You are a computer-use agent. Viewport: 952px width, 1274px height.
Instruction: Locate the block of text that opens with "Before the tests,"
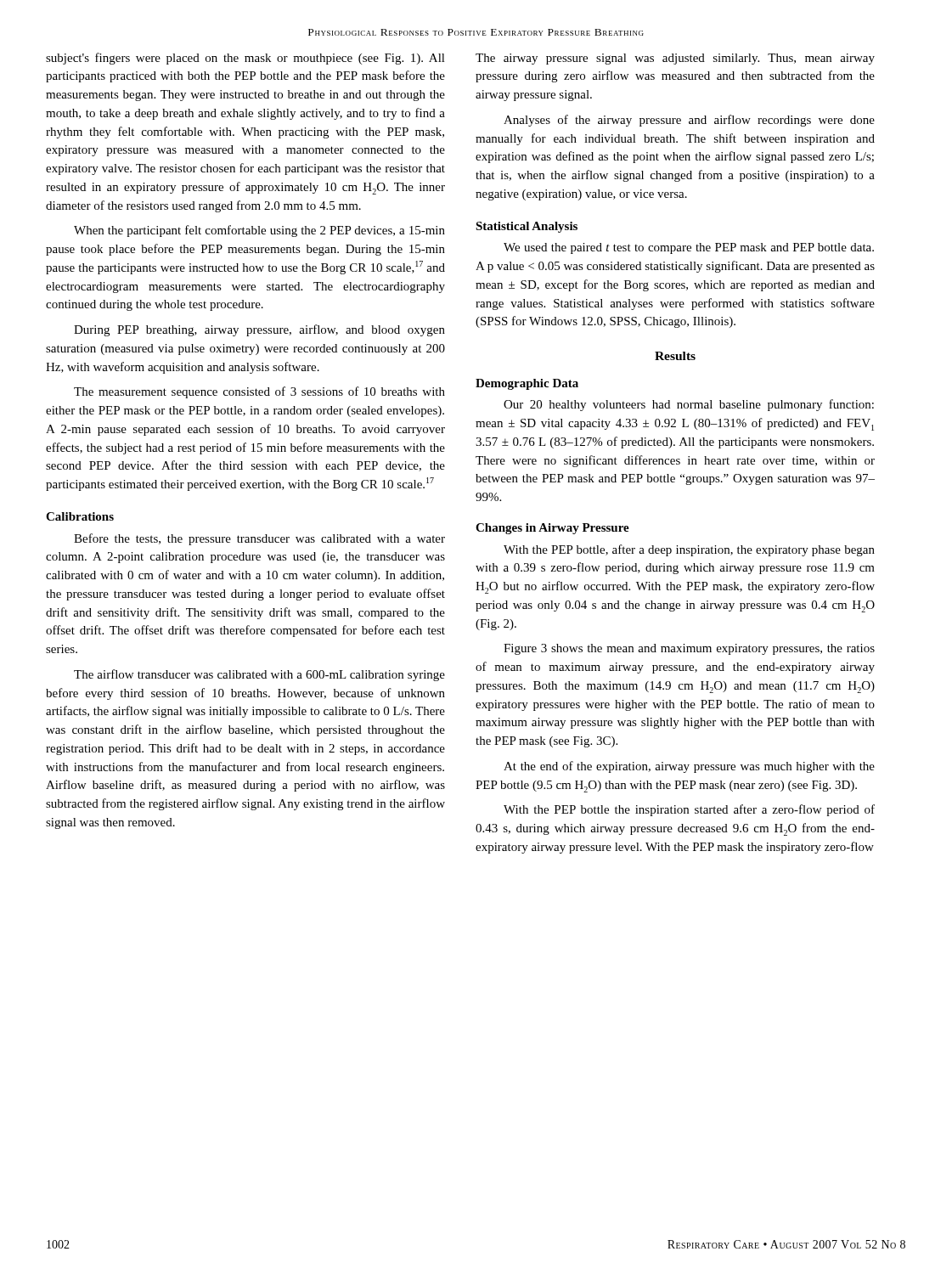pos(245,594)
